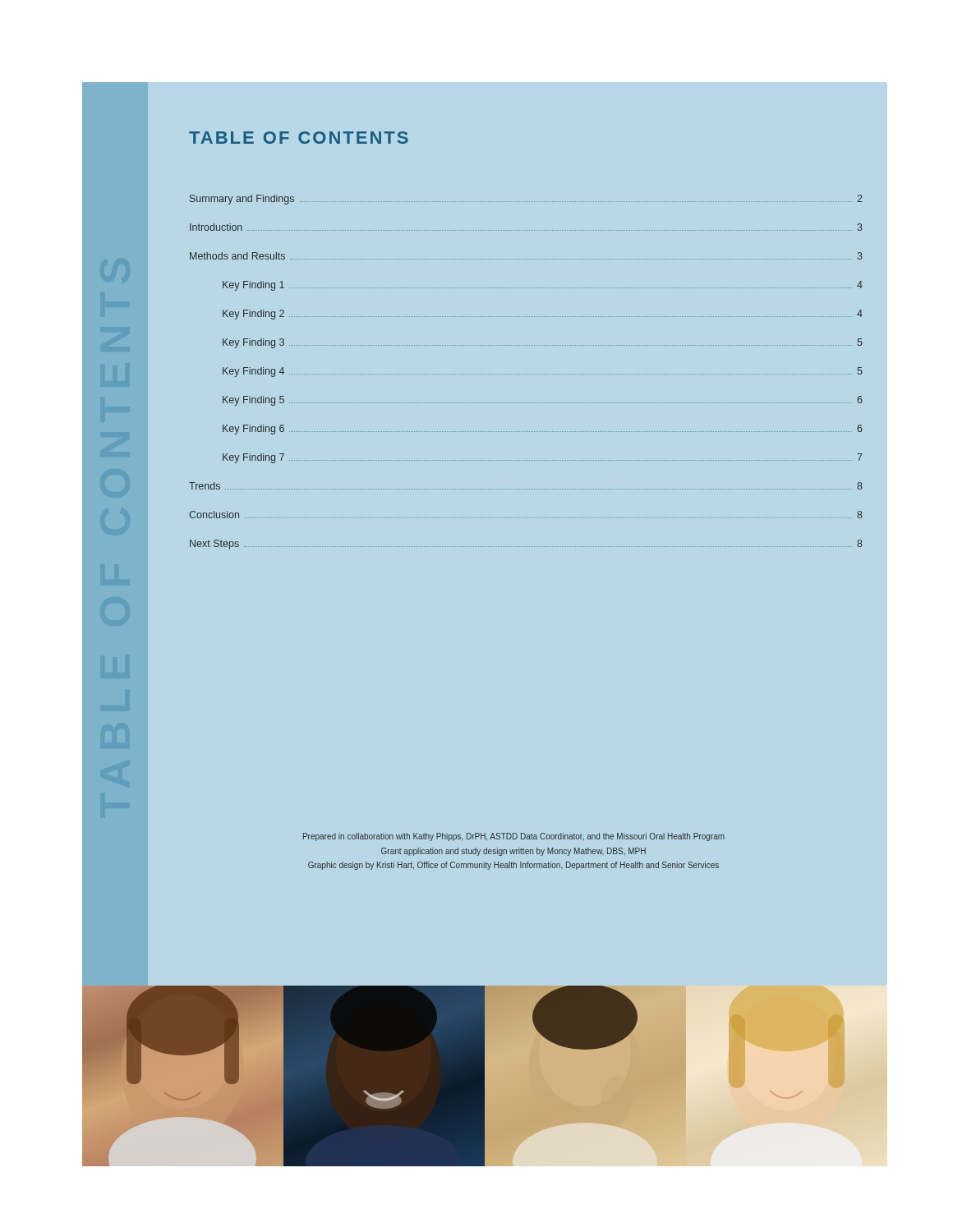This screenshot has height=1232, width=953.
Task: Click on the photo
Action: [485, 1076]
